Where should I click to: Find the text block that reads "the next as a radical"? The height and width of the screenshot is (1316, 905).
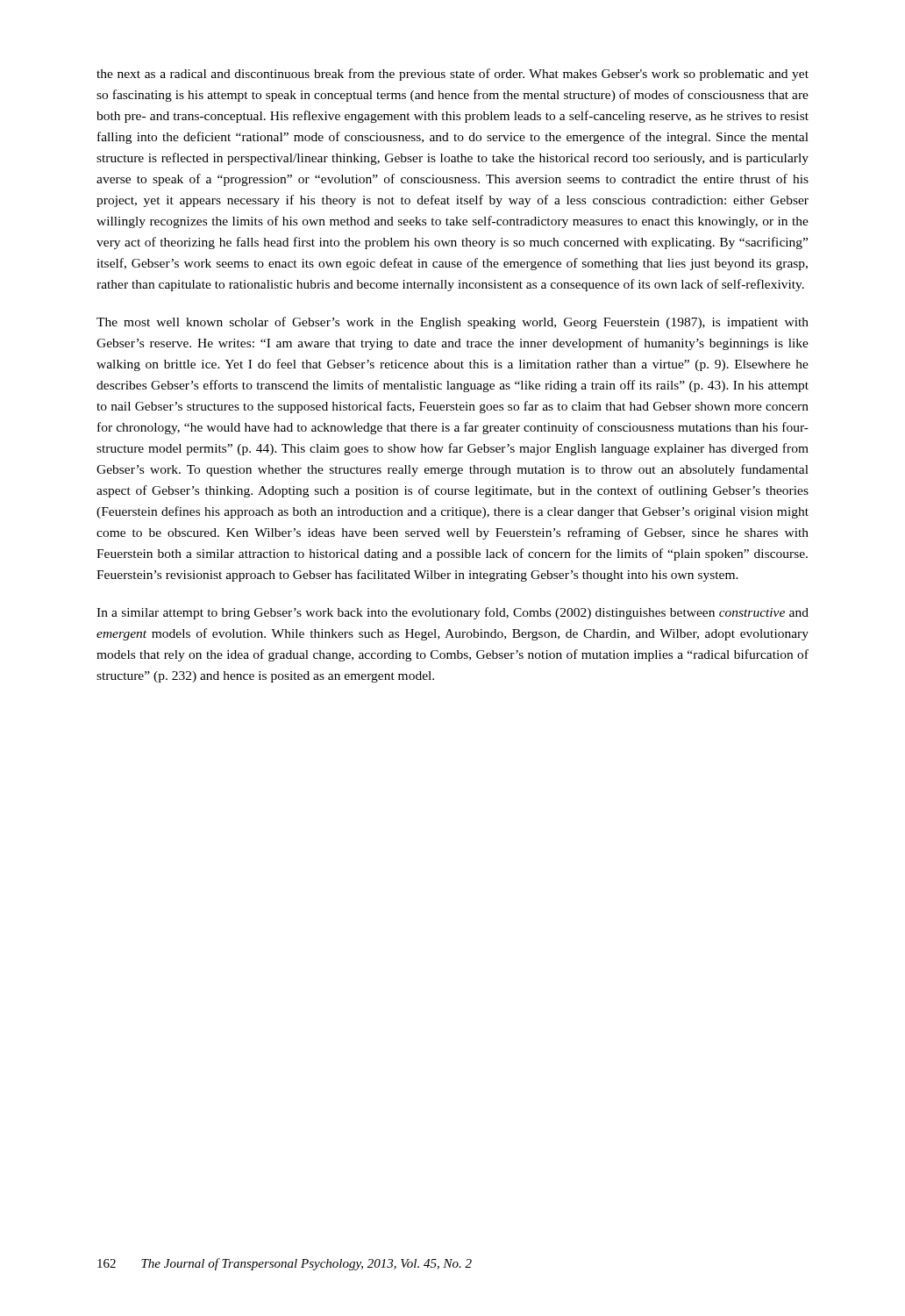452,179
